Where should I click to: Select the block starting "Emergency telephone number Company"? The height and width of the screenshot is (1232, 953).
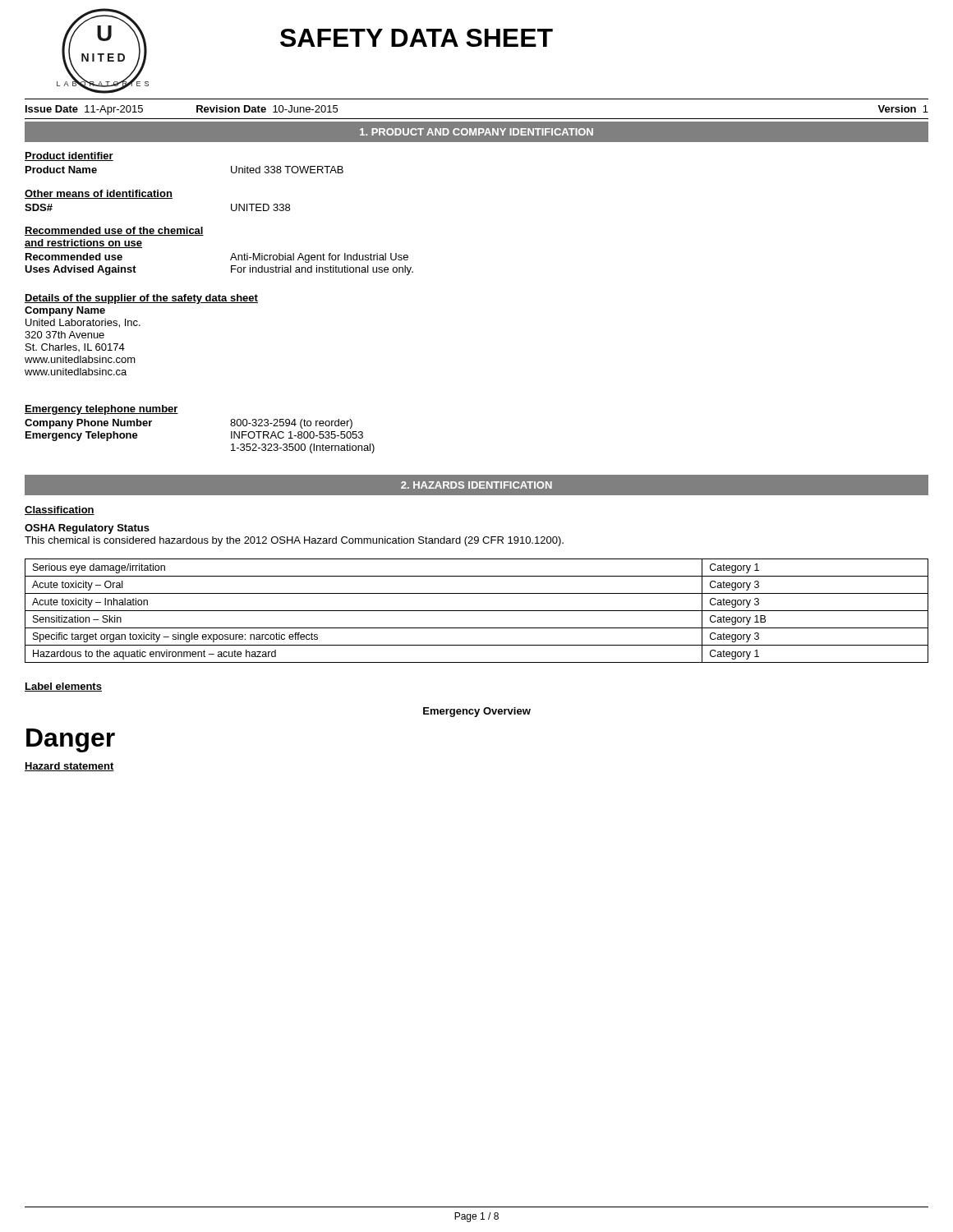(x=101, y=410)
